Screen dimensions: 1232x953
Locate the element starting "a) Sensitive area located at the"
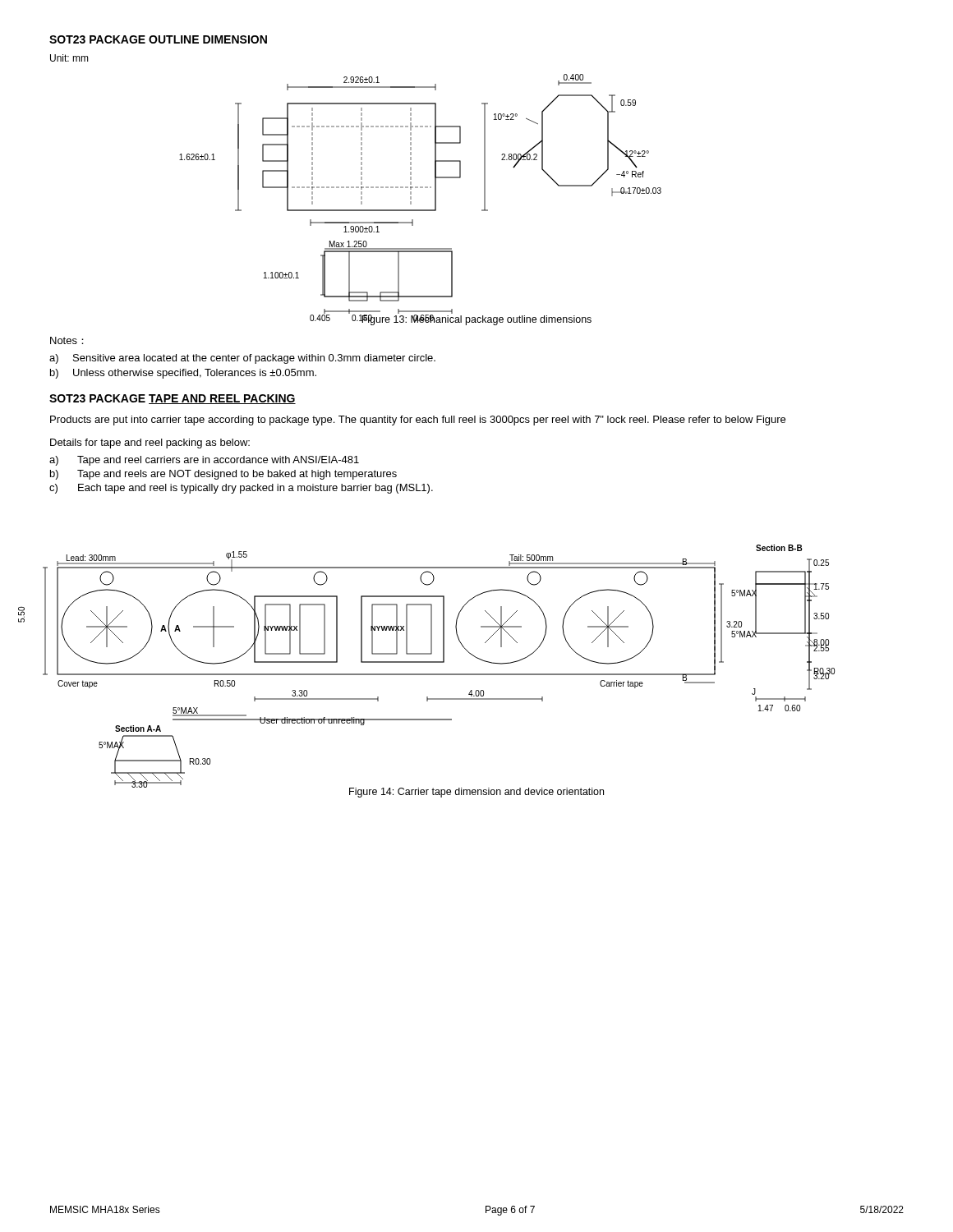click(x=243, y=358)
